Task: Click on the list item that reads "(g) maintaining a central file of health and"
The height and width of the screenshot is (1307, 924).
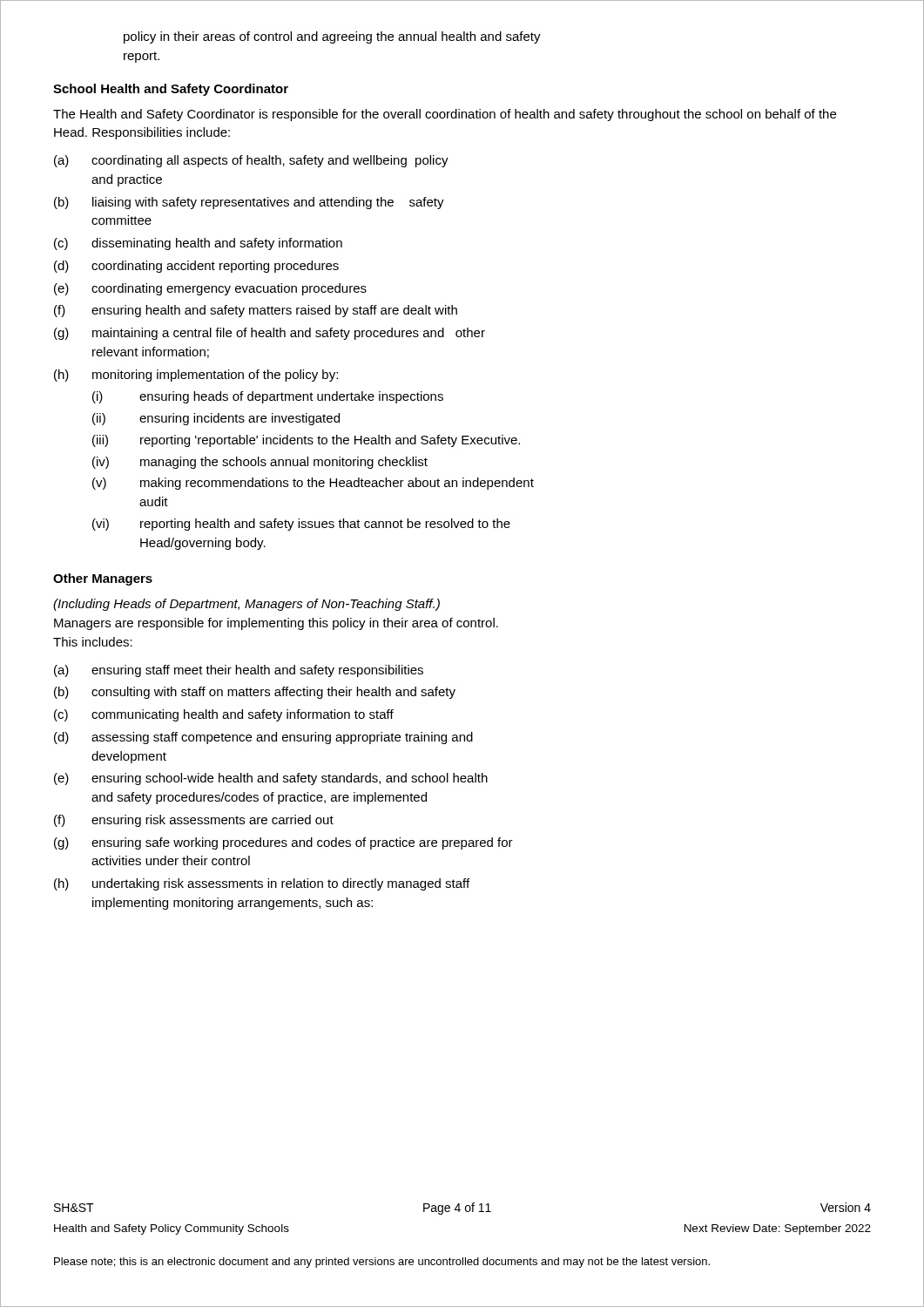Action: point(462,342)
